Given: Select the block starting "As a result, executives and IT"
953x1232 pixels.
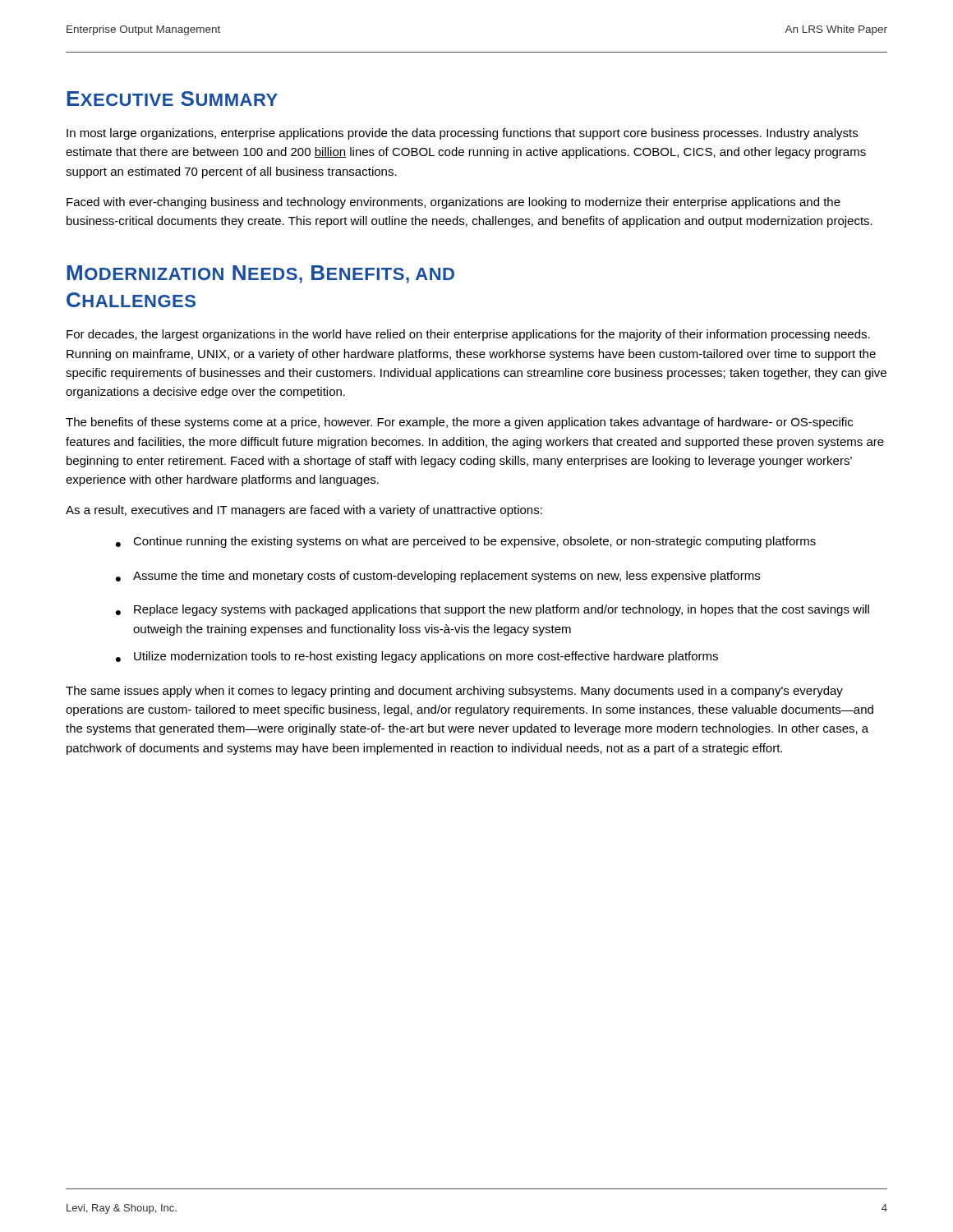Looking at the screenshot, I should click(x=304, y=510).
